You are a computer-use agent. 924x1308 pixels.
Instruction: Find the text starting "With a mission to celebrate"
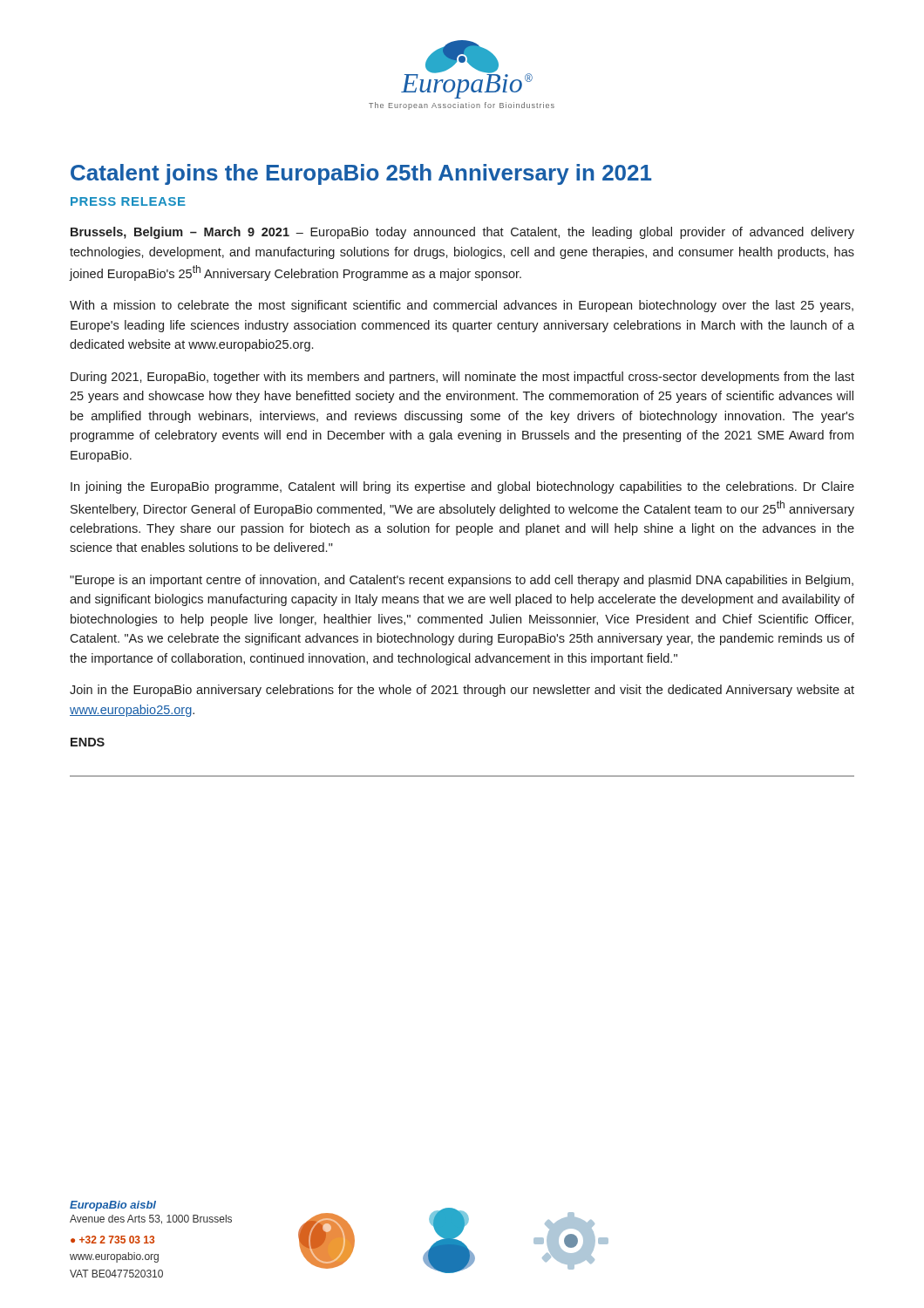[x=462, y=325]
